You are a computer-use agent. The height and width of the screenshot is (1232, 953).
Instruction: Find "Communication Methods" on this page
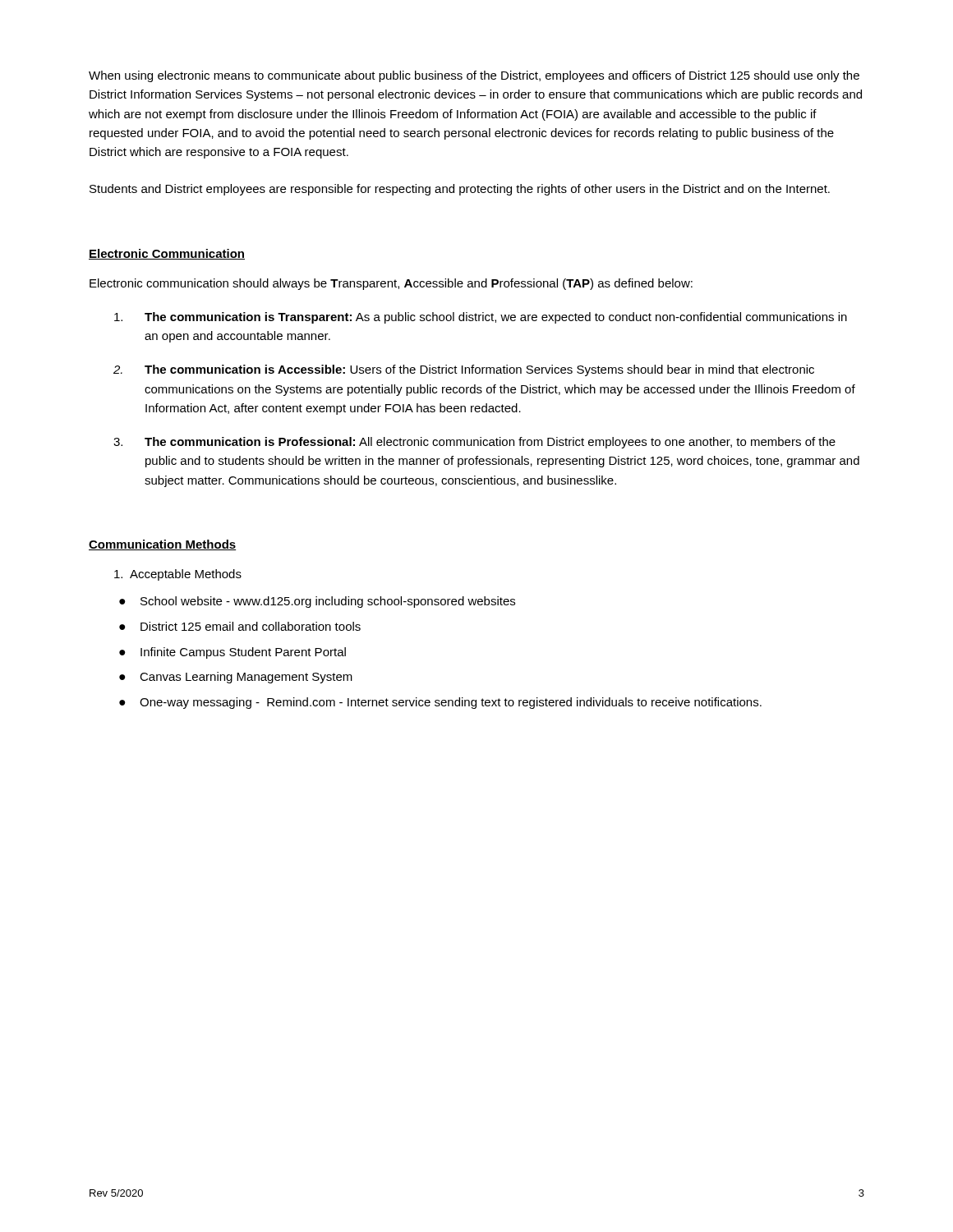(162, 544)
